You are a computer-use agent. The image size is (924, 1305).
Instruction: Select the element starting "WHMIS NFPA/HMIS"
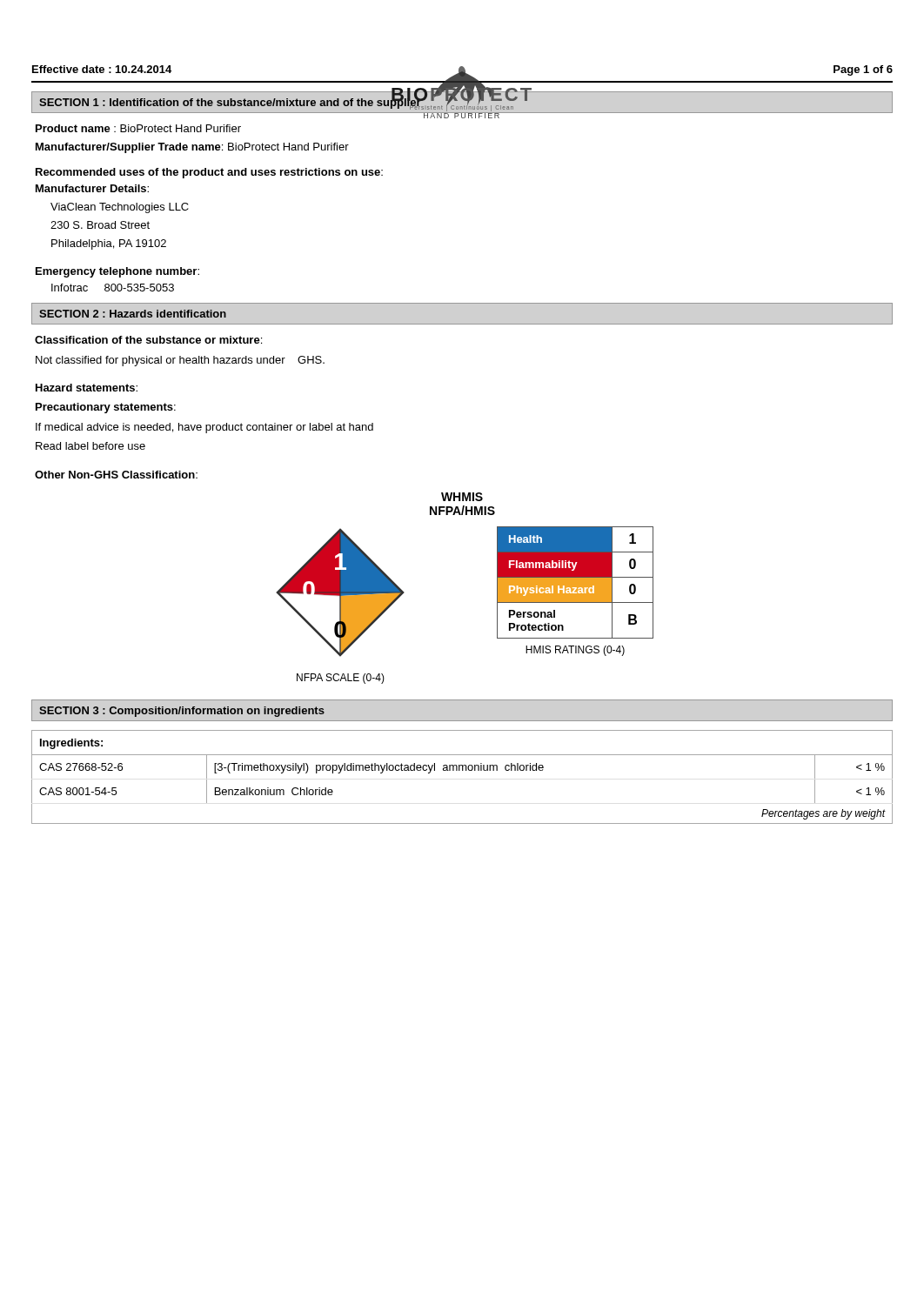pos(462,504)
